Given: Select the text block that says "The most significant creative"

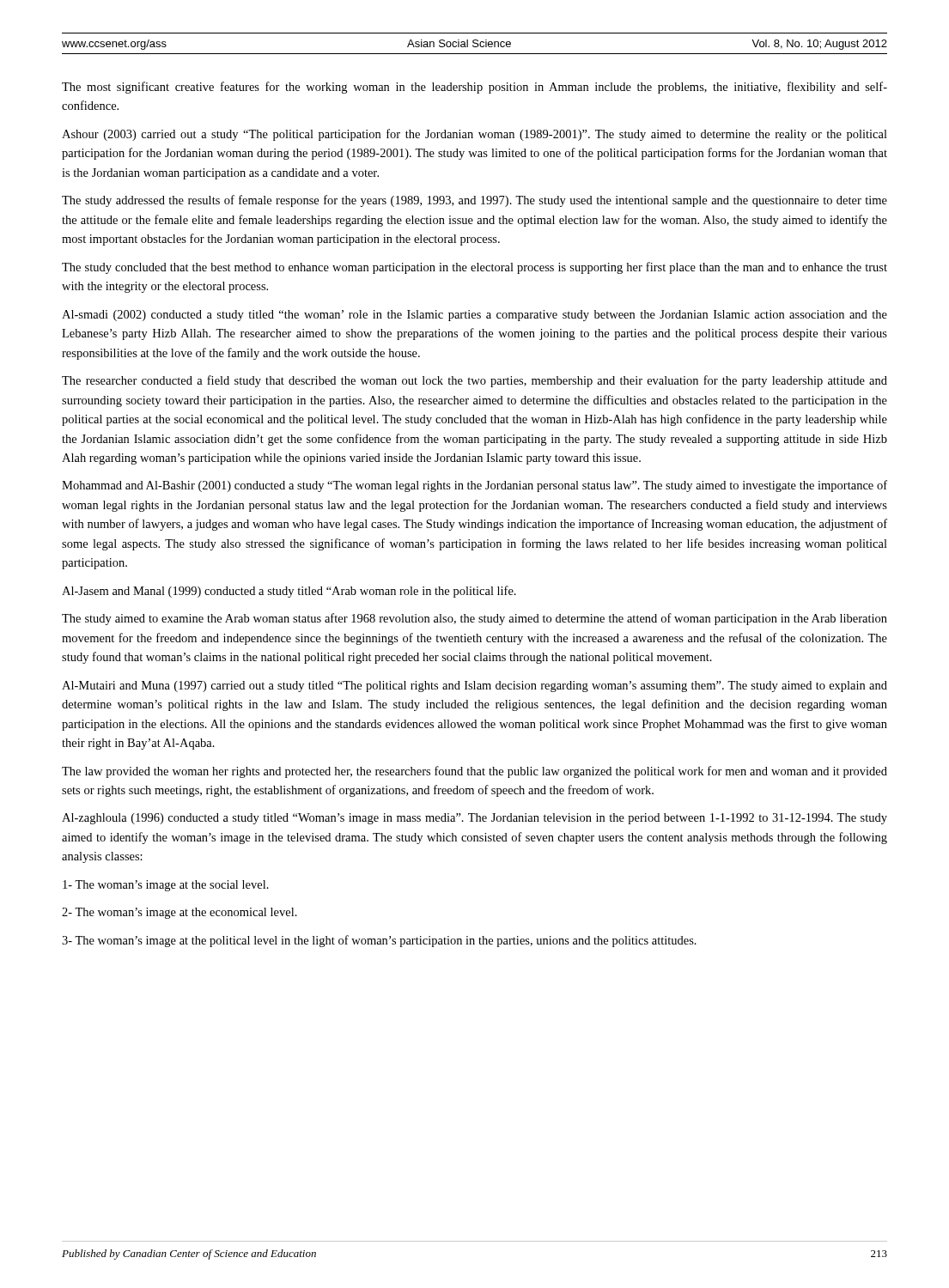Looking at the screenshot, I should click(474, 96).
